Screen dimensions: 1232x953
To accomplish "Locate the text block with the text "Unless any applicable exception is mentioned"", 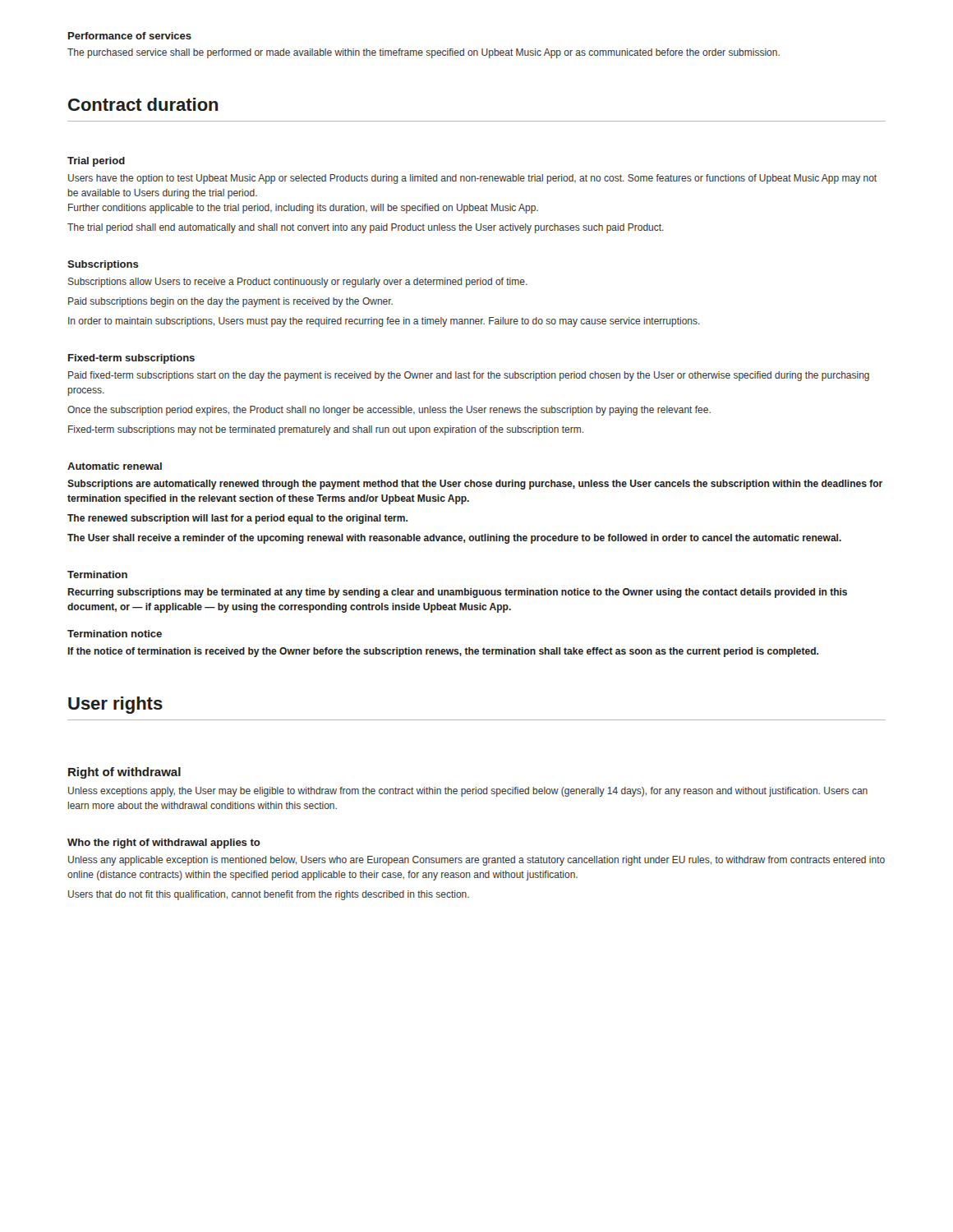I will tap(476, 867).
